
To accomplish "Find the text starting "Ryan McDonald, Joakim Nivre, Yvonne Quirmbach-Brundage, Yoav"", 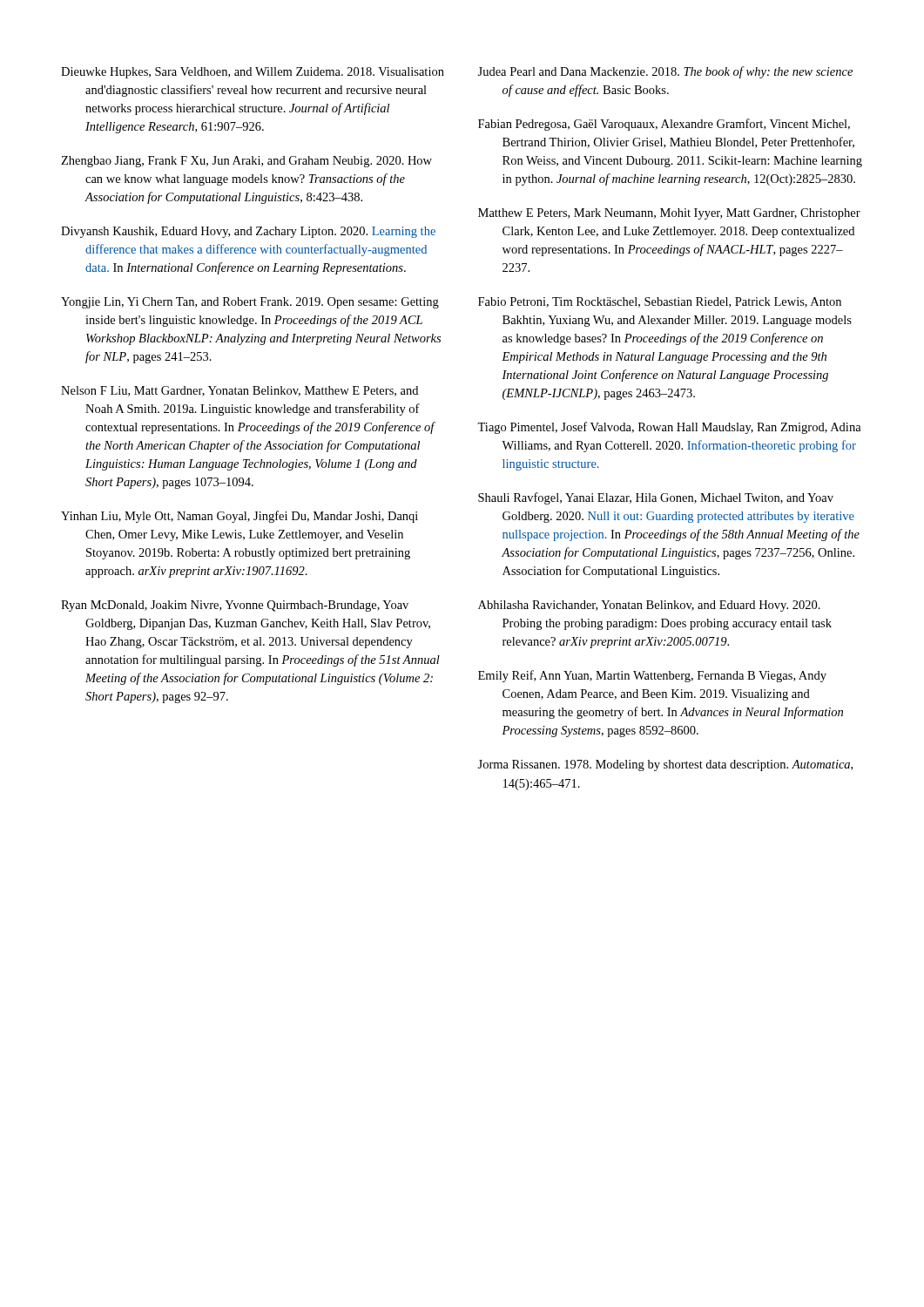I will tap(250, 651).
